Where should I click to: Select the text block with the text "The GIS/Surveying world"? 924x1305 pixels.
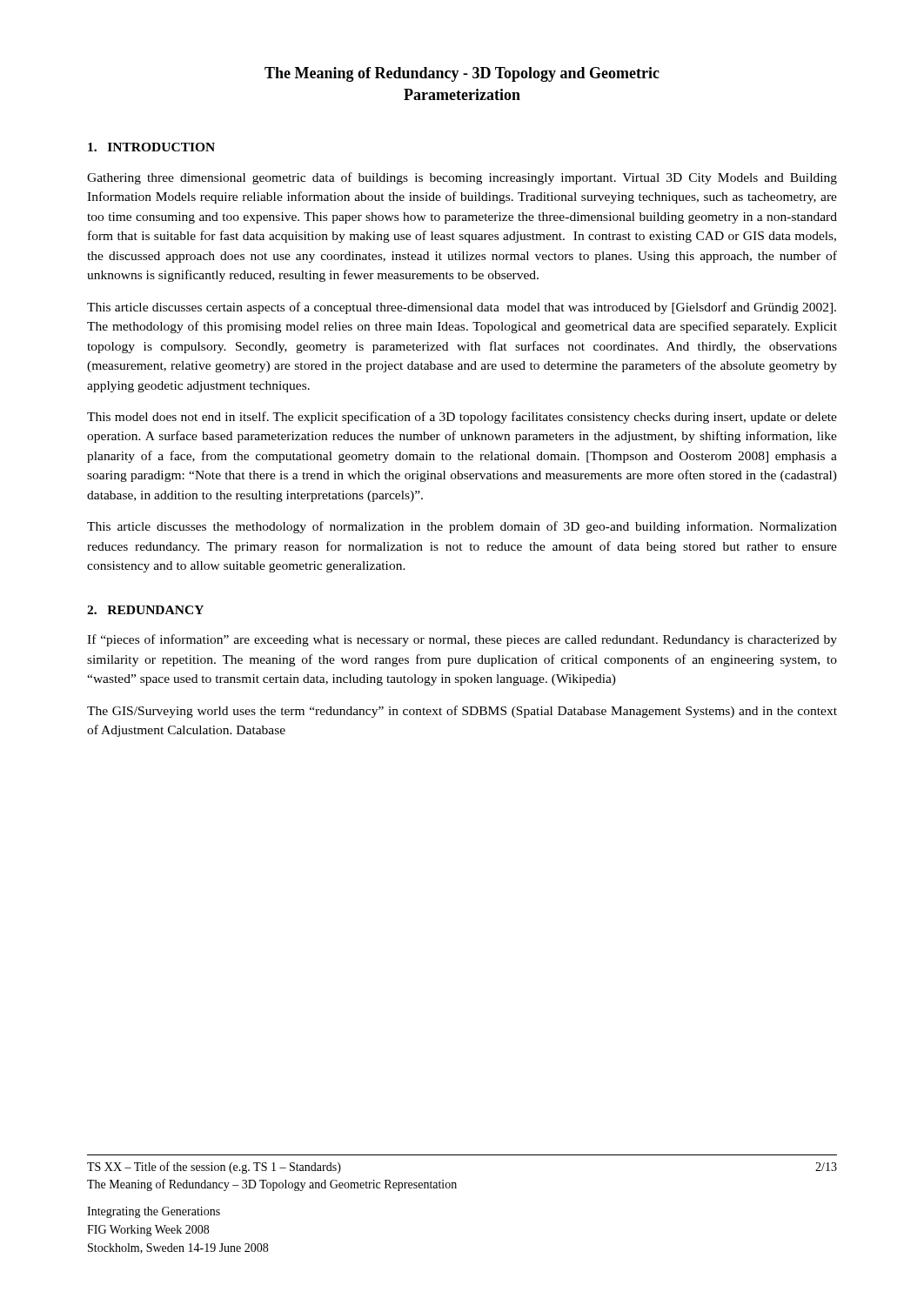(x=462, y=720)
